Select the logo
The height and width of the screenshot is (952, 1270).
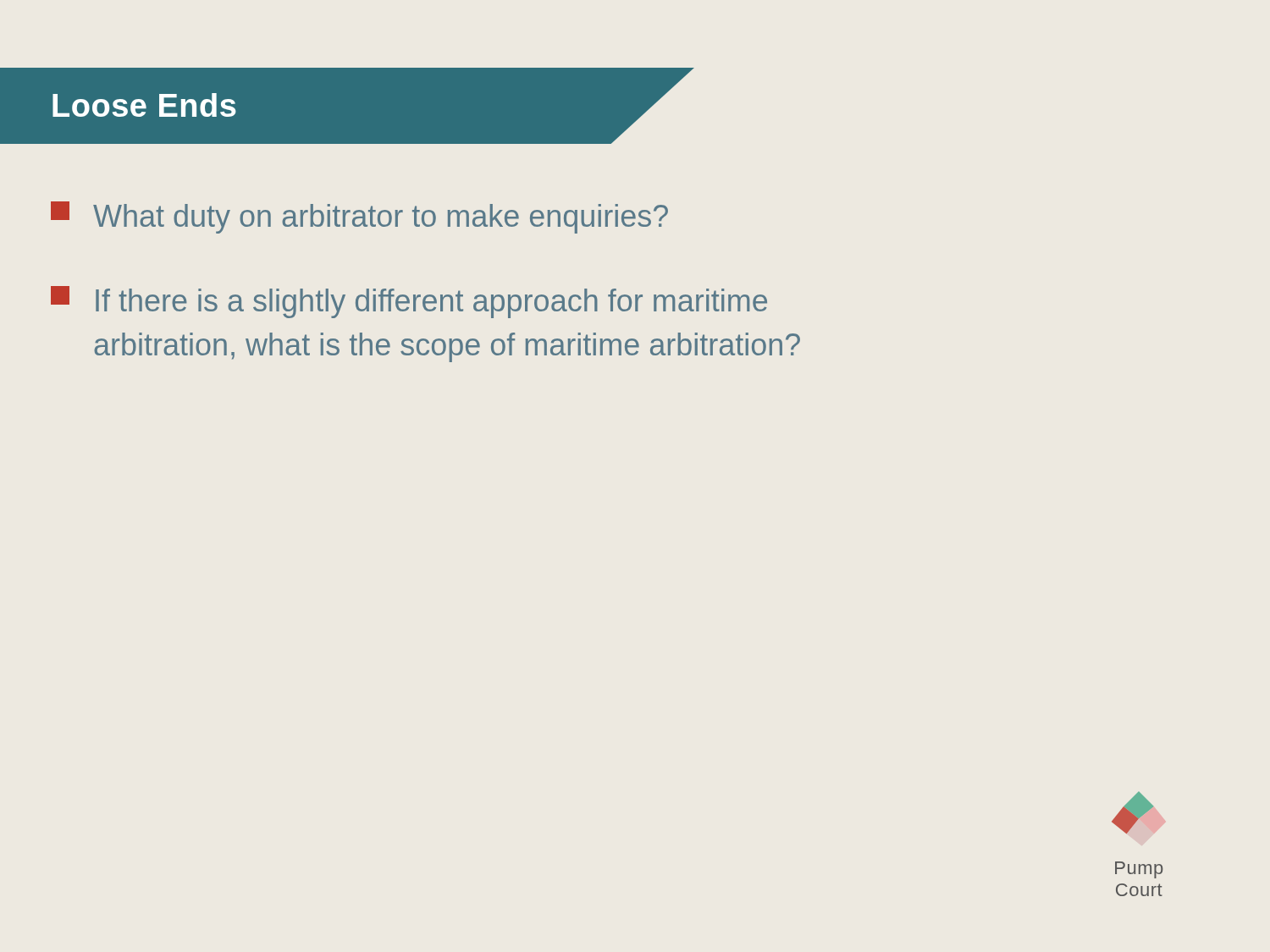1139,846
